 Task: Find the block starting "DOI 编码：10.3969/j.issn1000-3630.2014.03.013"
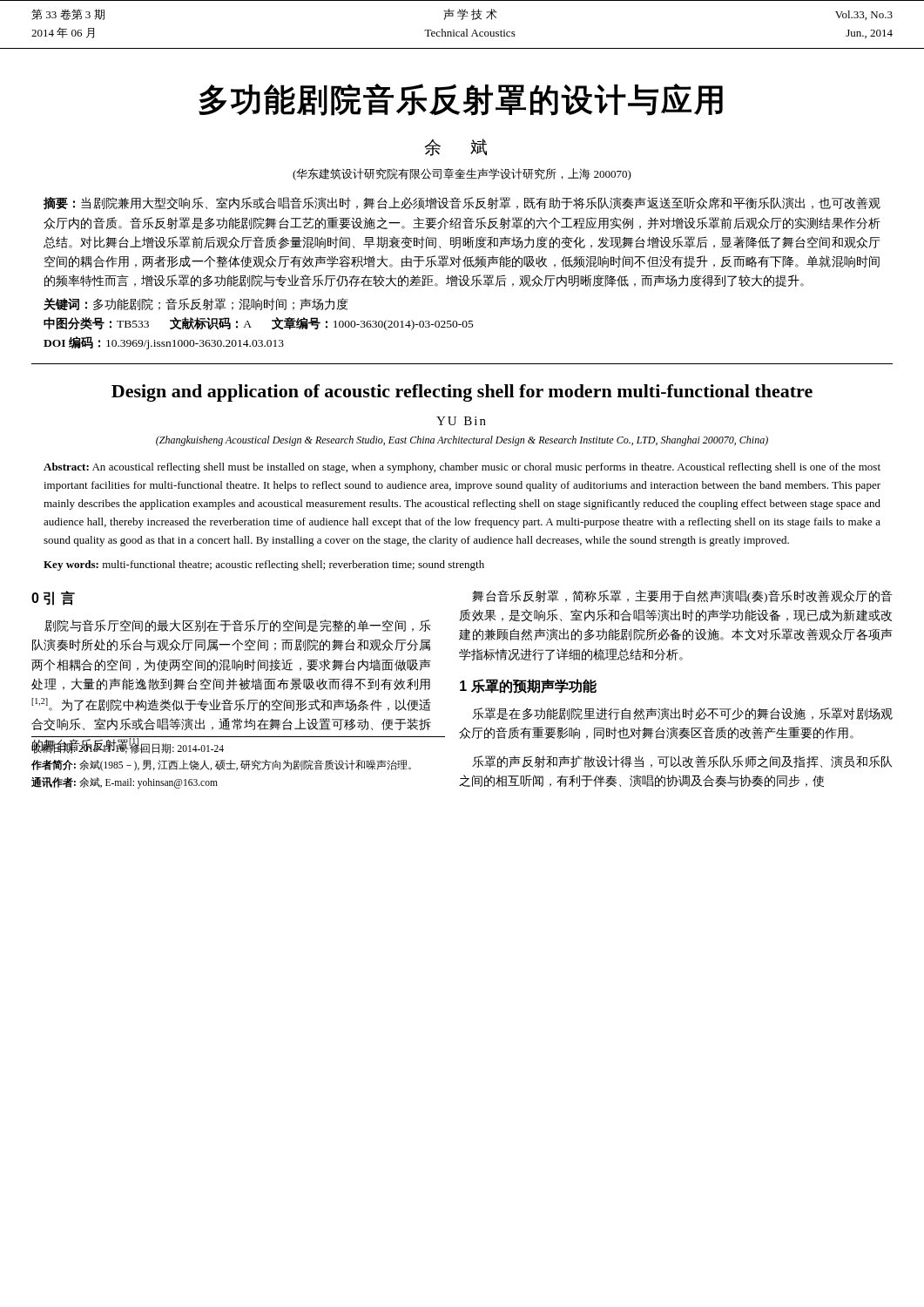[x=164, y=343]
